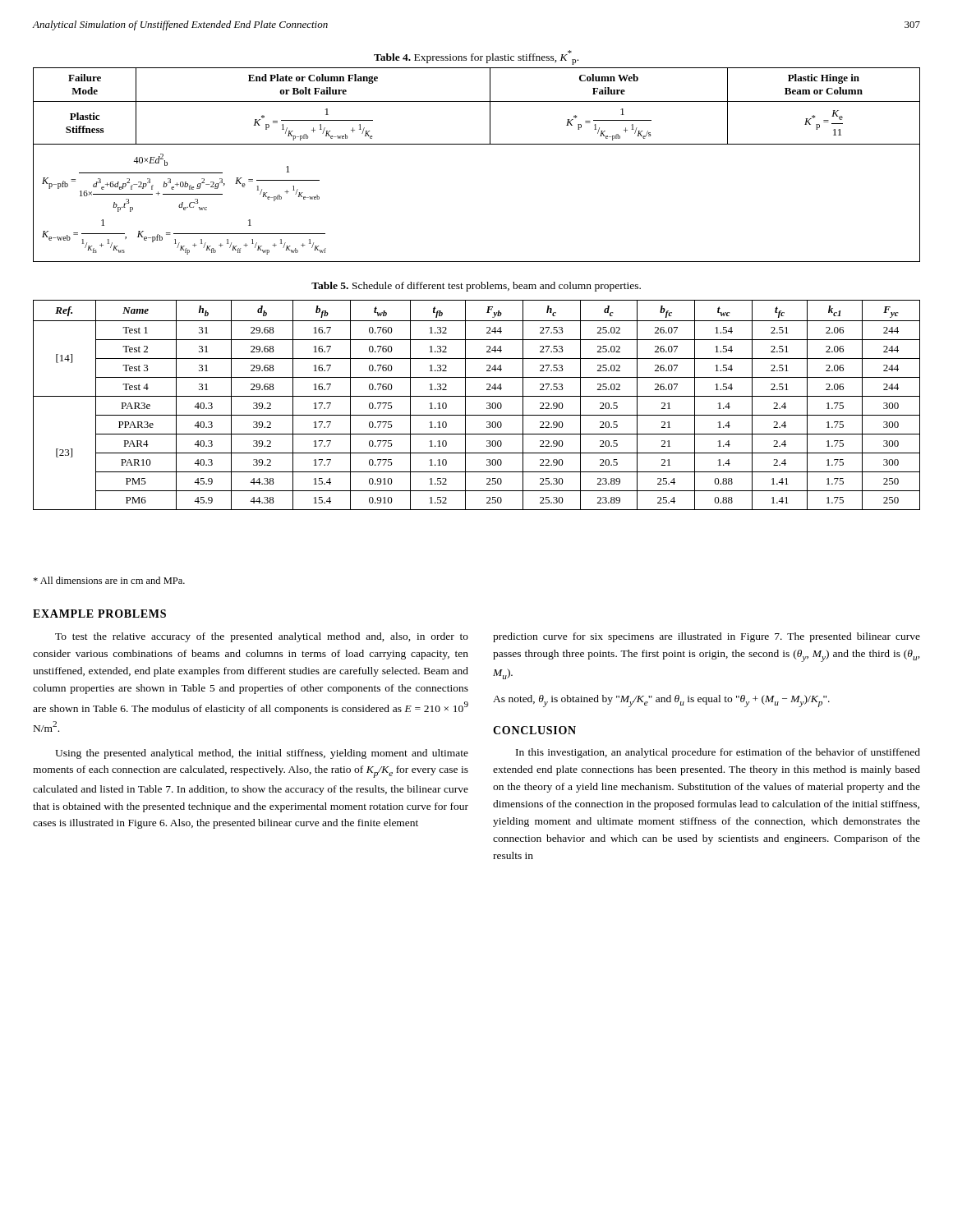Select the element starting "In this investigation,"
Viewport: 953px width, 1232px height.
pos(707,804)
